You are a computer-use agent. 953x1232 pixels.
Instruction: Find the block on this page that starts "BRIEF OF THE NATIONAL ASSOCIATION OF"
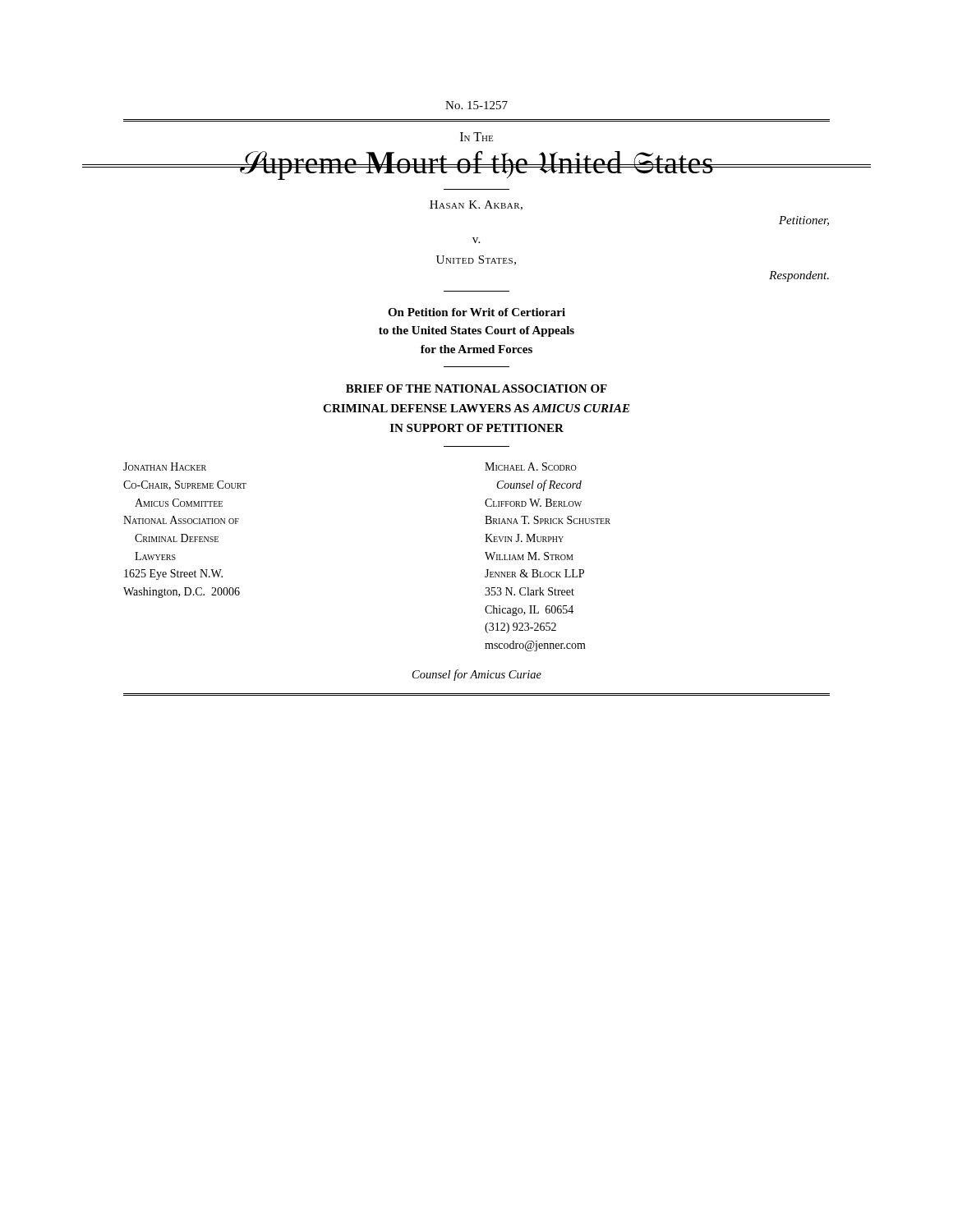click(476, 408)
